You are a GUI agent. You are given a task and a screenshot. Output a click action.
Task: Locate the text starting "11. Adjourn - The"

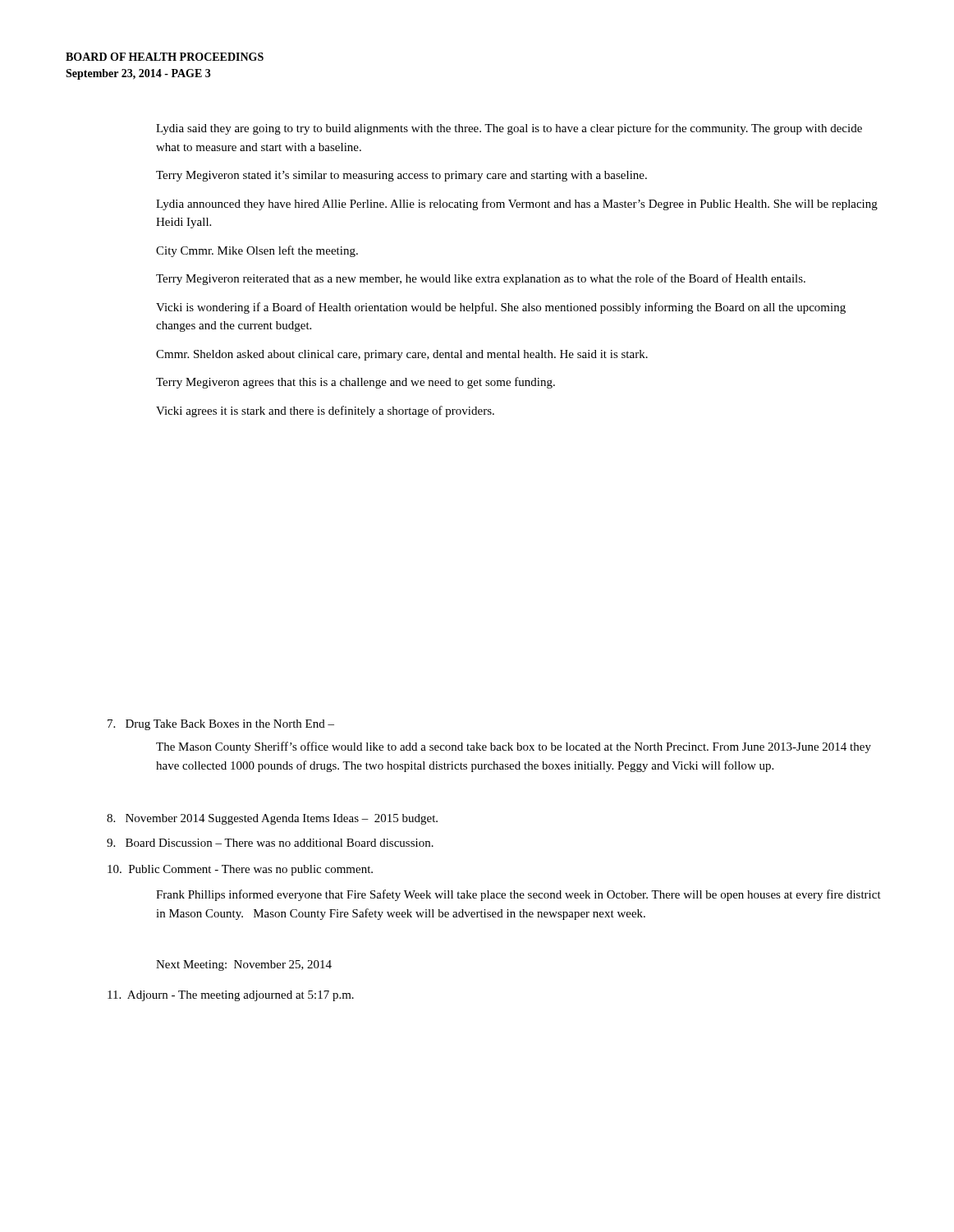click(231, 995)
